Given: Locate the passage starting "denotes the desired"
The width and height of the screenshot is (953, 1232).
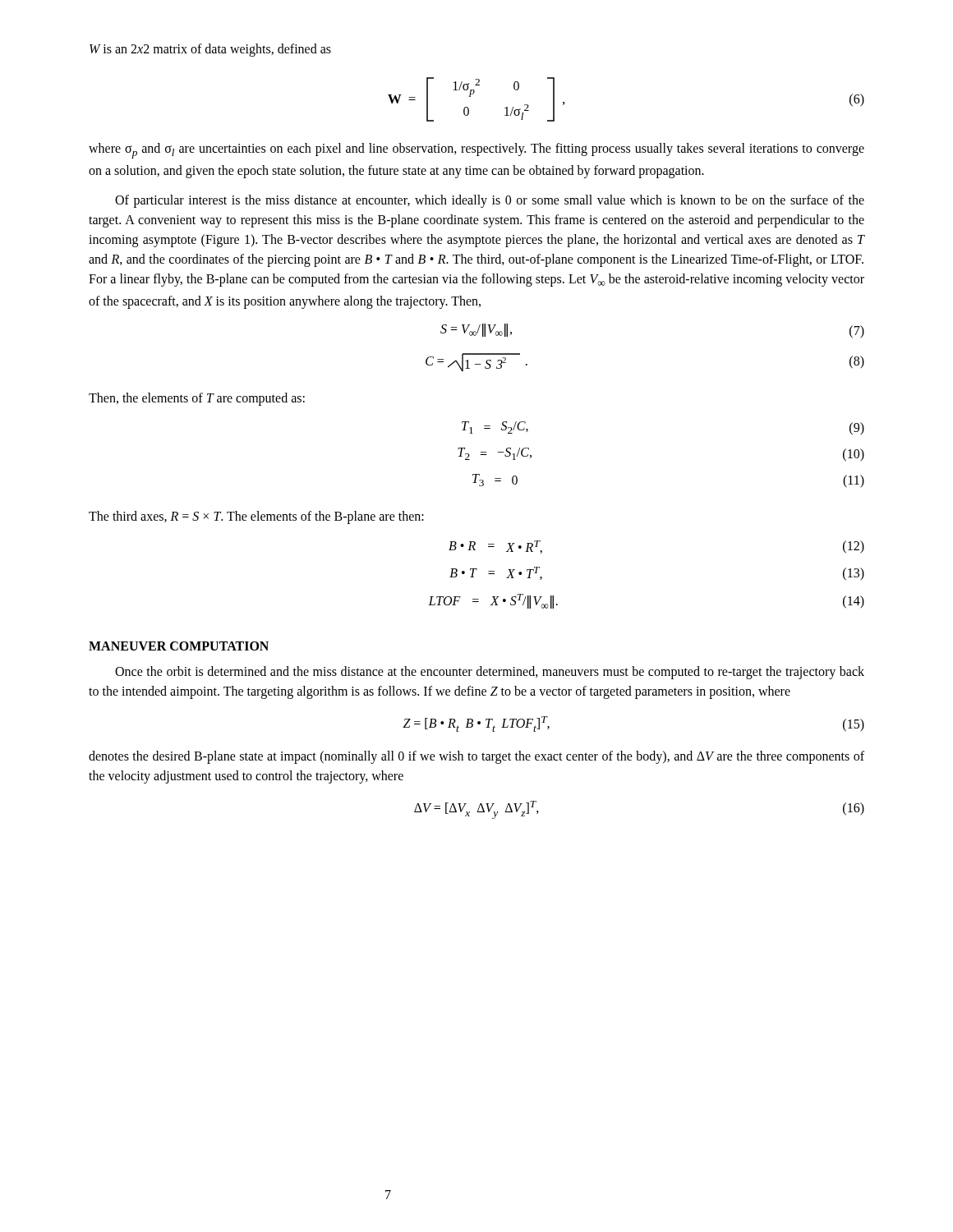Looking at the screenshot, I should point(476,766).
